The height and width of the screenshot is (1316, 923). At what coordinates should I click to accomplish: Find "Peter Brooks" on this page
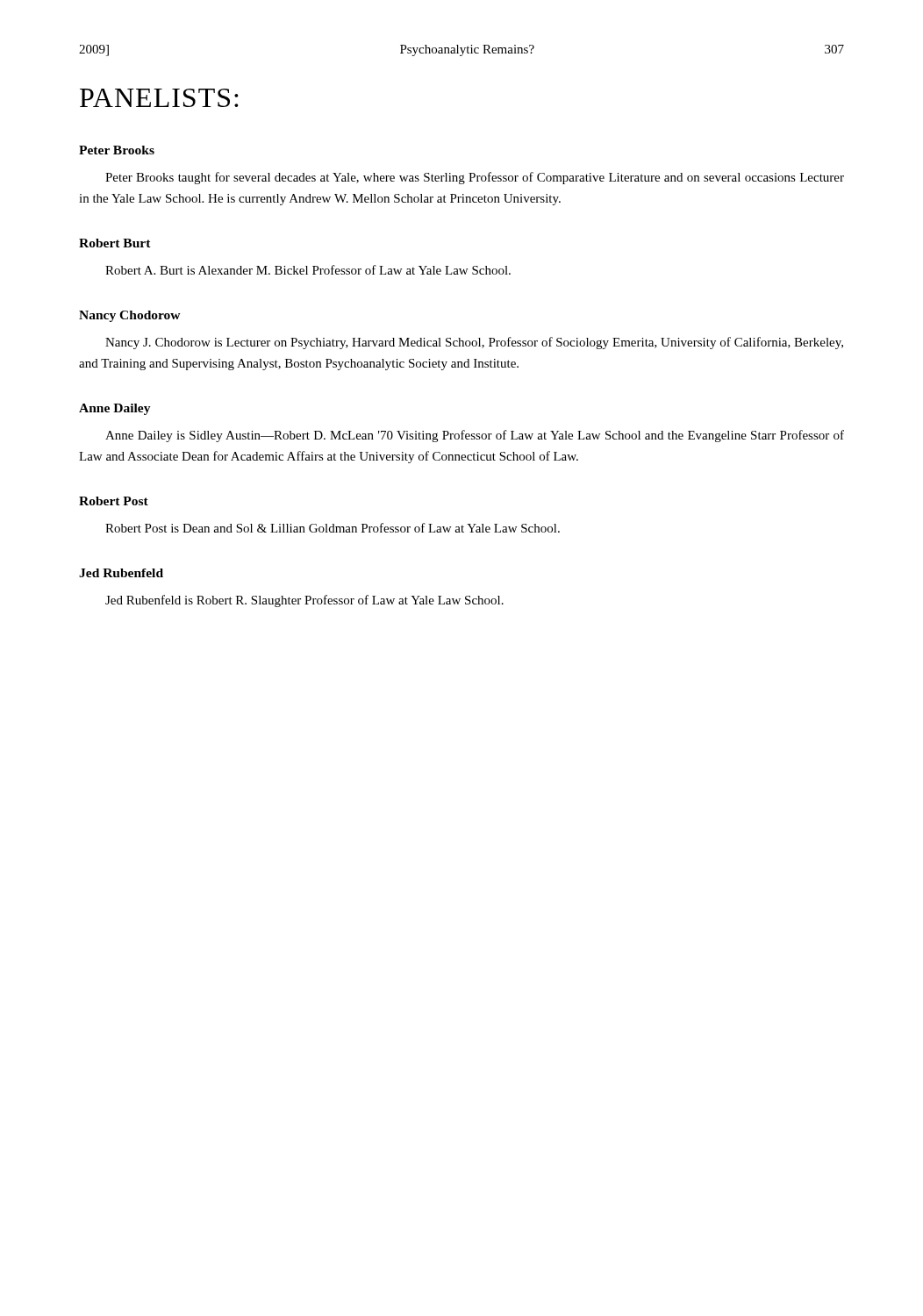click(117, 150)
